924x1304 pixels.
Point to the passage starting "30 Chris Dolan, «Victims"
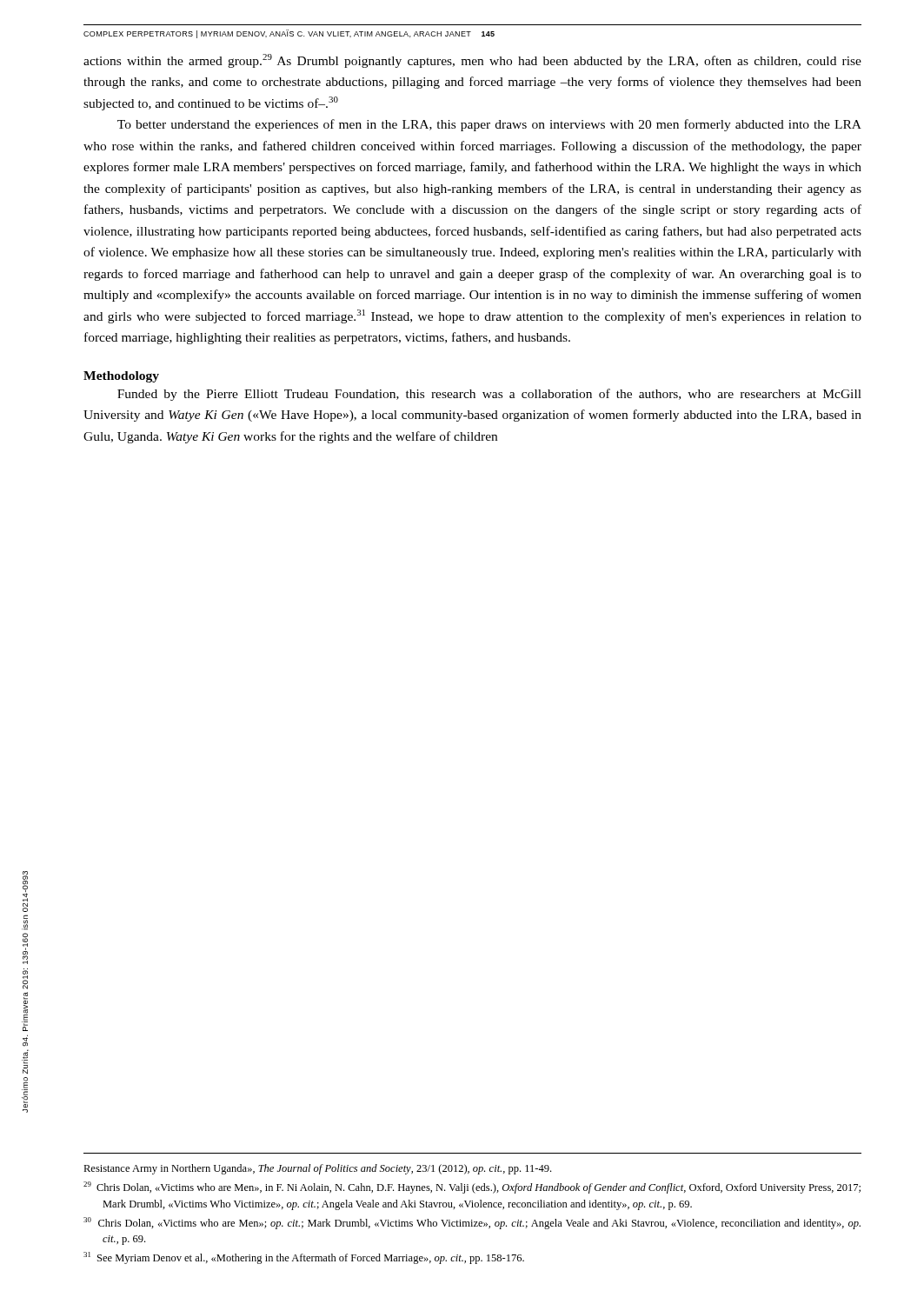point(472,1230)
